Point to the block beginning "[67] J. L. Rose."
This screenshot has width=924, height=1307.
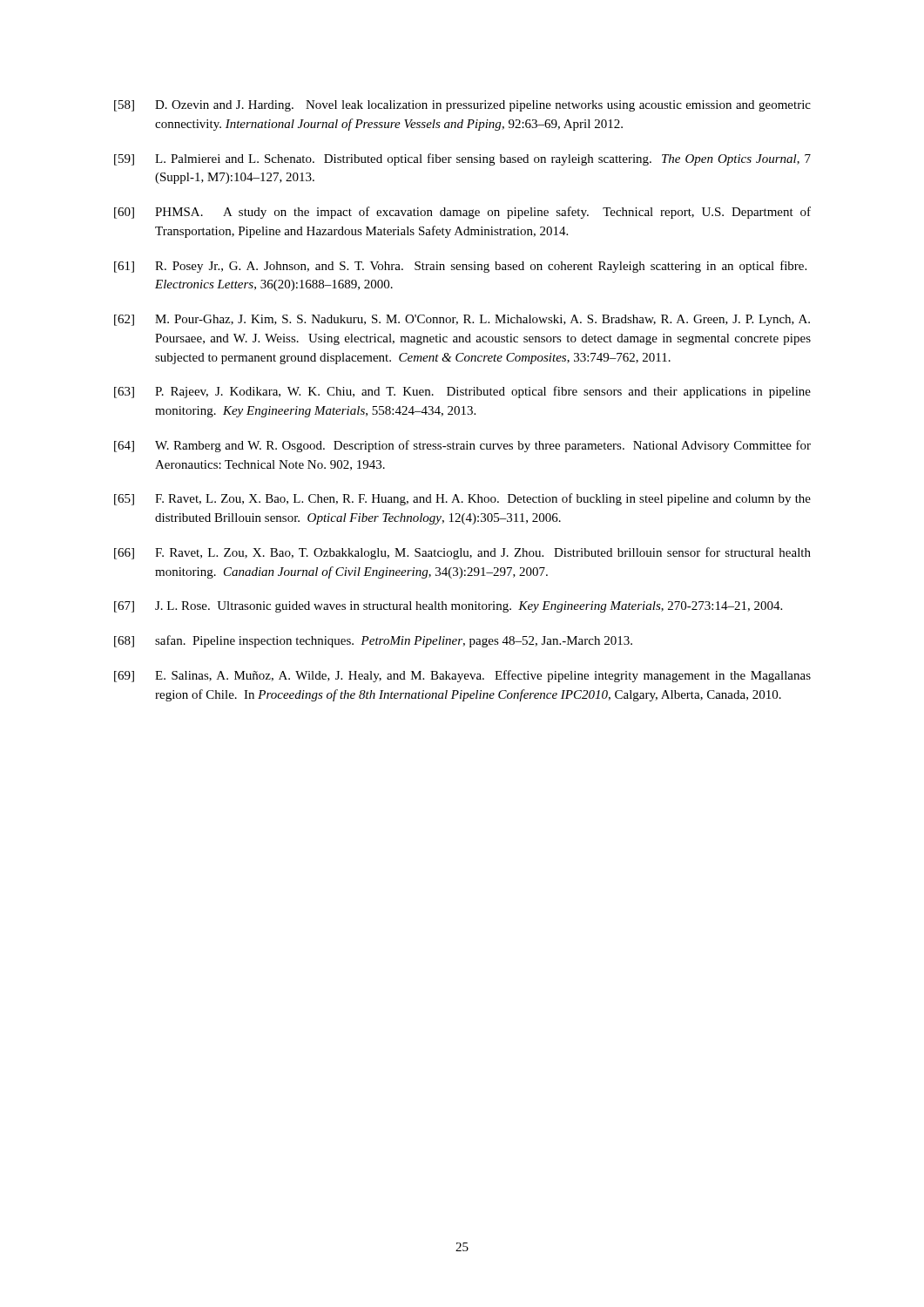462,607
